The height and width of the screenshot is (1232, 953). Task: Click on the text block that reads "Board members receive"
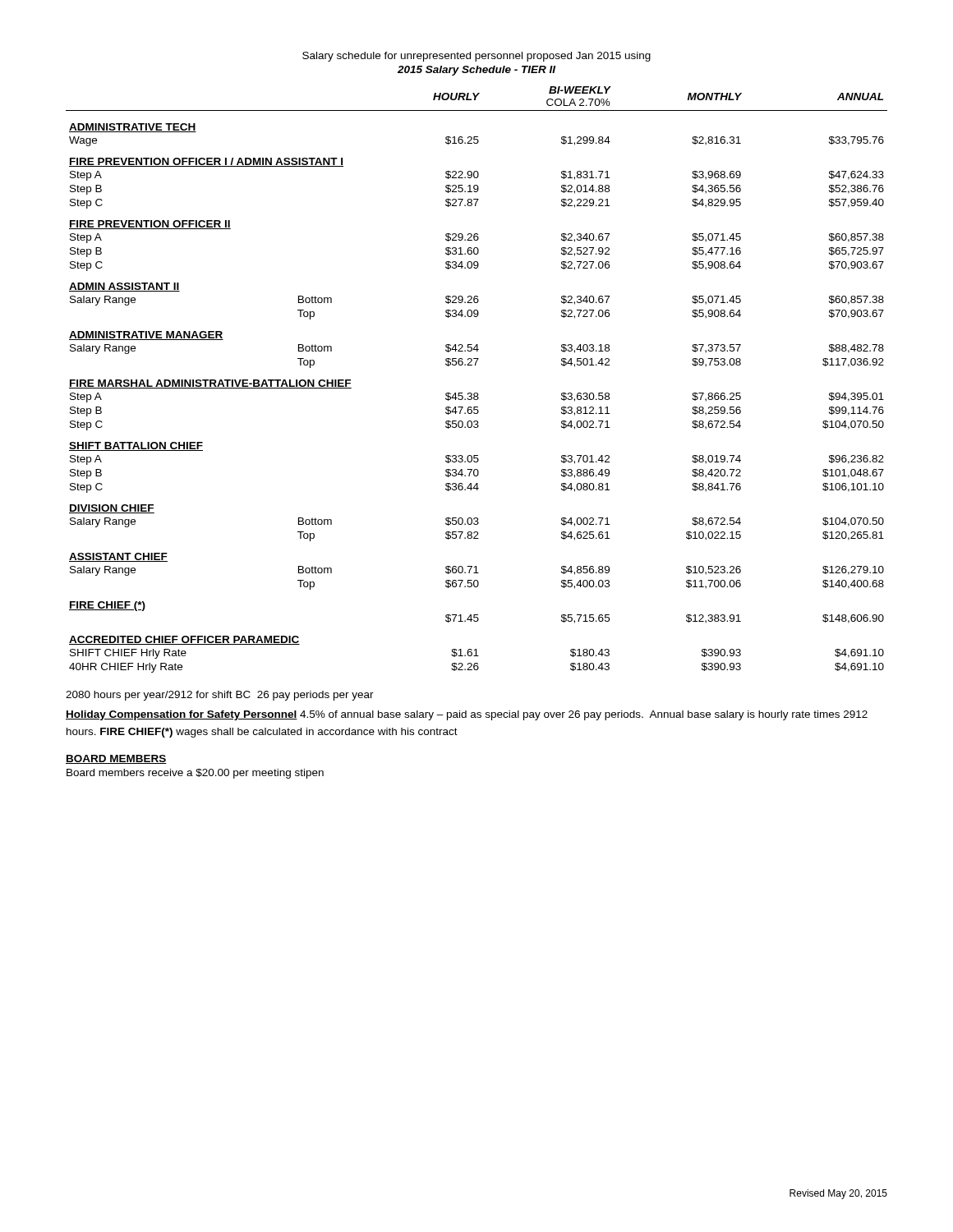tap(195, 773)
